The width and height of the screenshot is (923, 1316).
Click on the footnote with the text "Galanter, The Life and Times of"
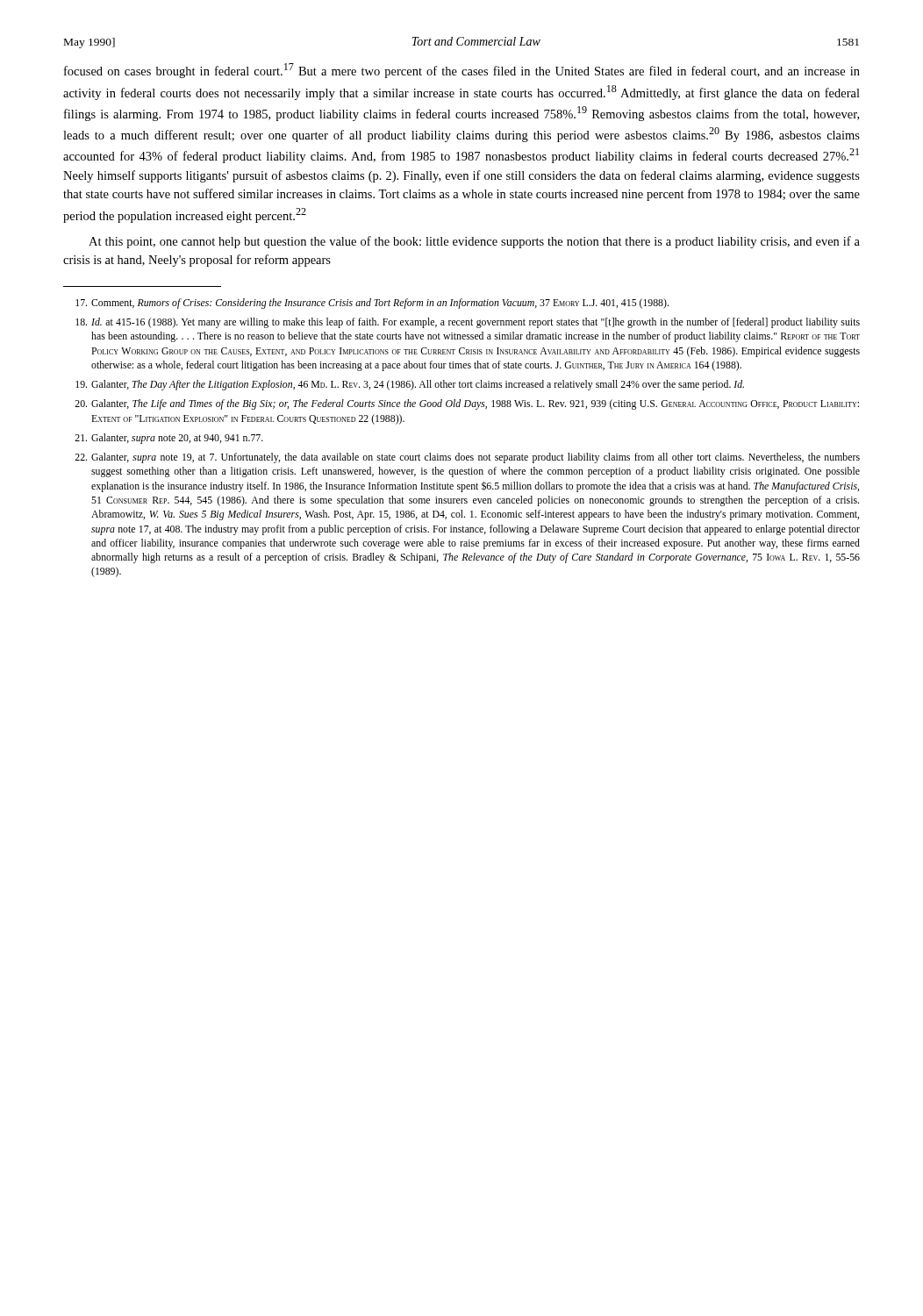pos(462,411)
